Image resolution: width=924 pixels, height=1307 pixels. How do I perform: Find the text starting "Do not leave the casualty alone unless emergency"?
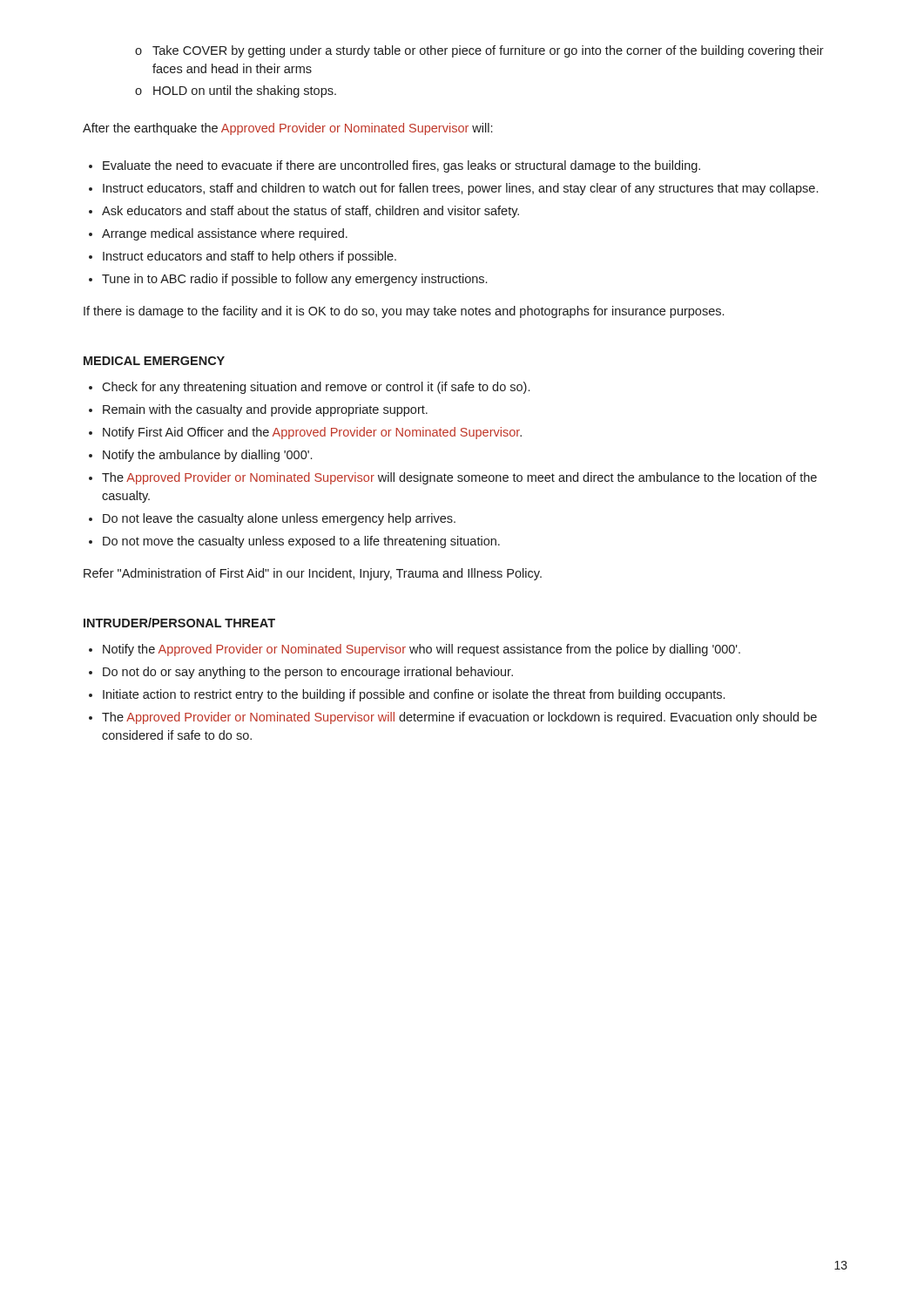[279, 519]
